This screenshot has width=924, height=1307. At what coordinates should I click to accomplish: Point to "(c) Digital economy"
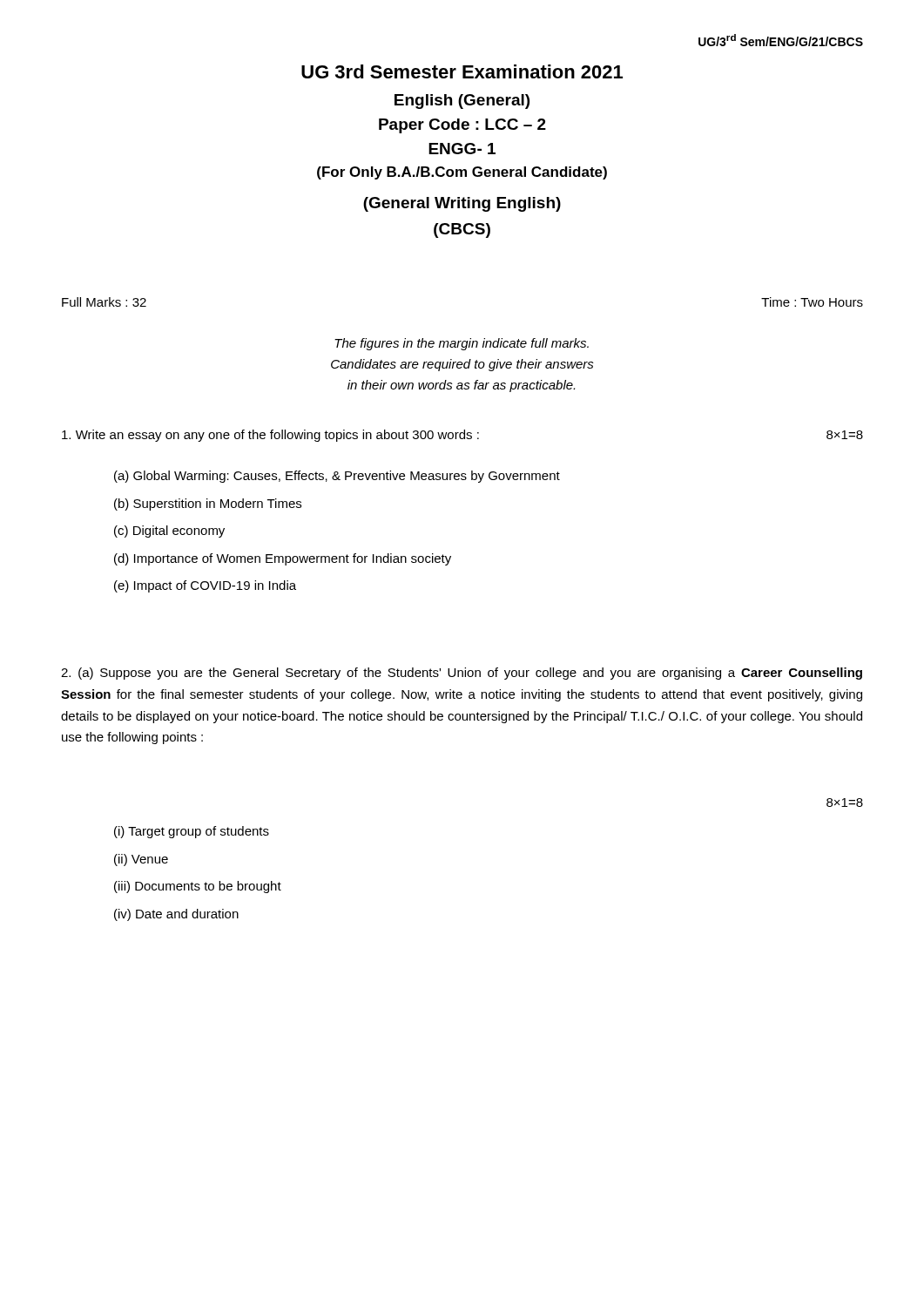169,530
